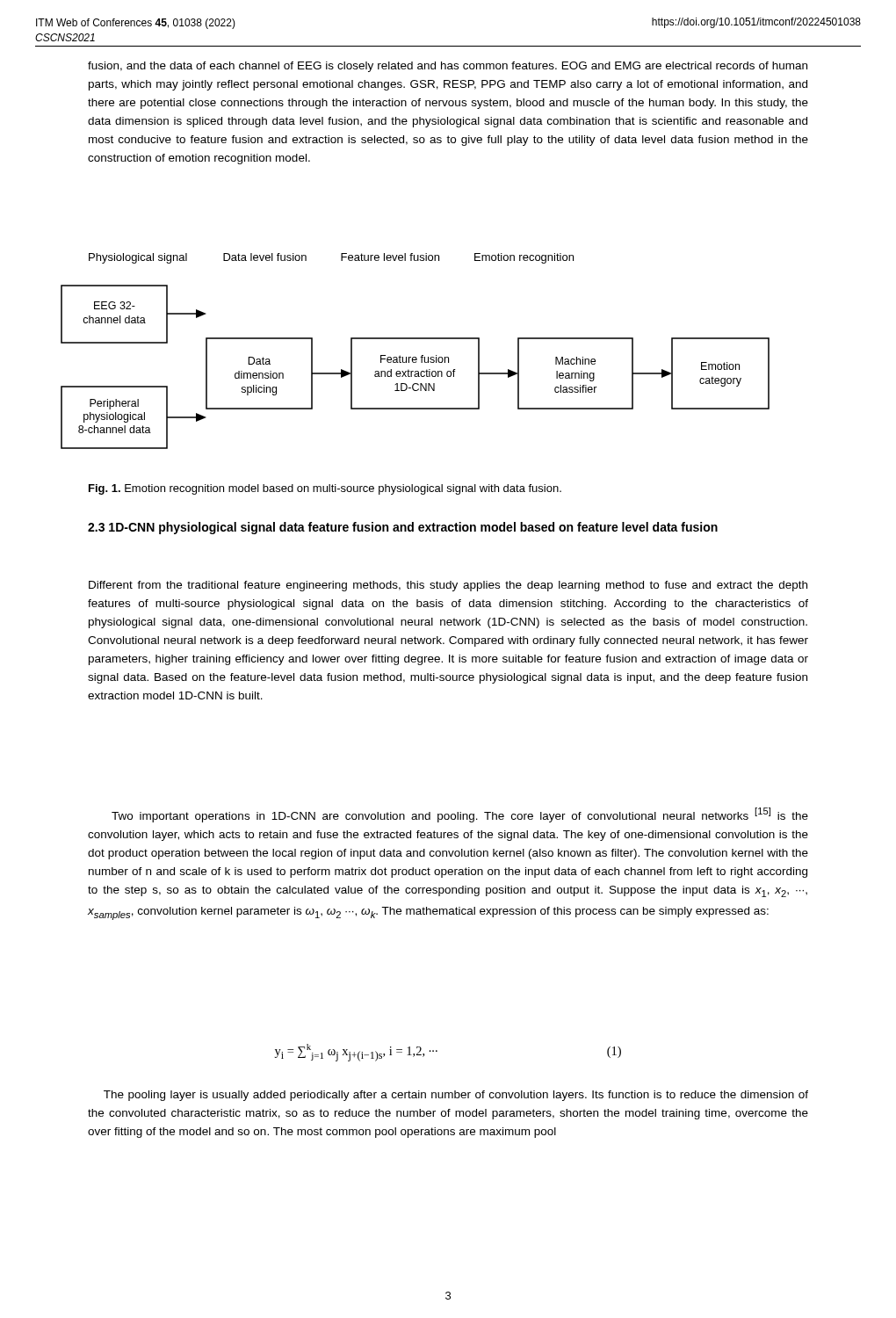This screenshot has height=1318, width=896.
Task: Select the flowchart
Action: (x=448, y=371)
